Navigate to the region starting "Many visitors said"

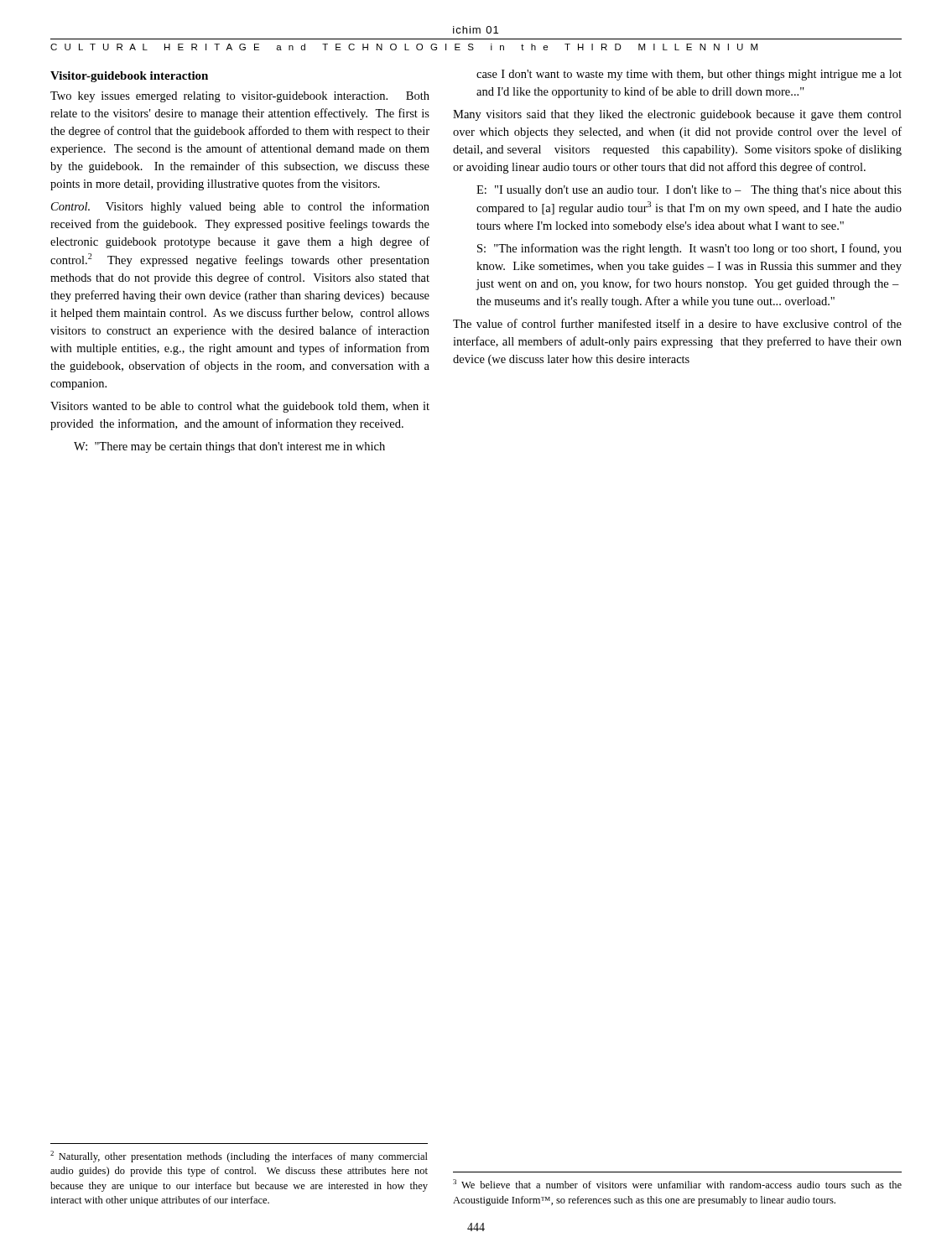click(677, 141)
